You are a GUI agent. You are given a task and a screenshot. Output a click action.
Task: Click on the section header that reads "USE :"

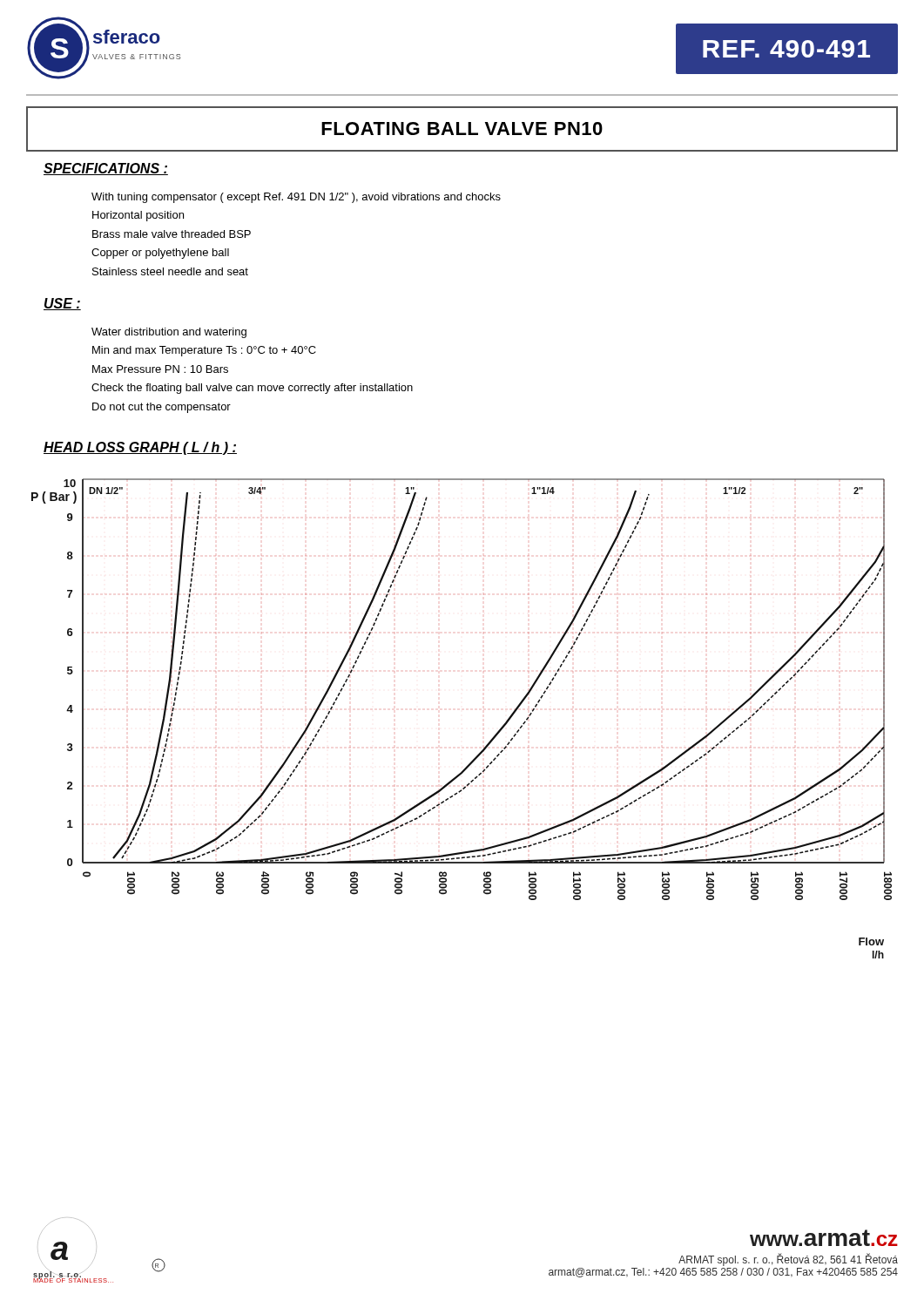[x=62, y=304]
